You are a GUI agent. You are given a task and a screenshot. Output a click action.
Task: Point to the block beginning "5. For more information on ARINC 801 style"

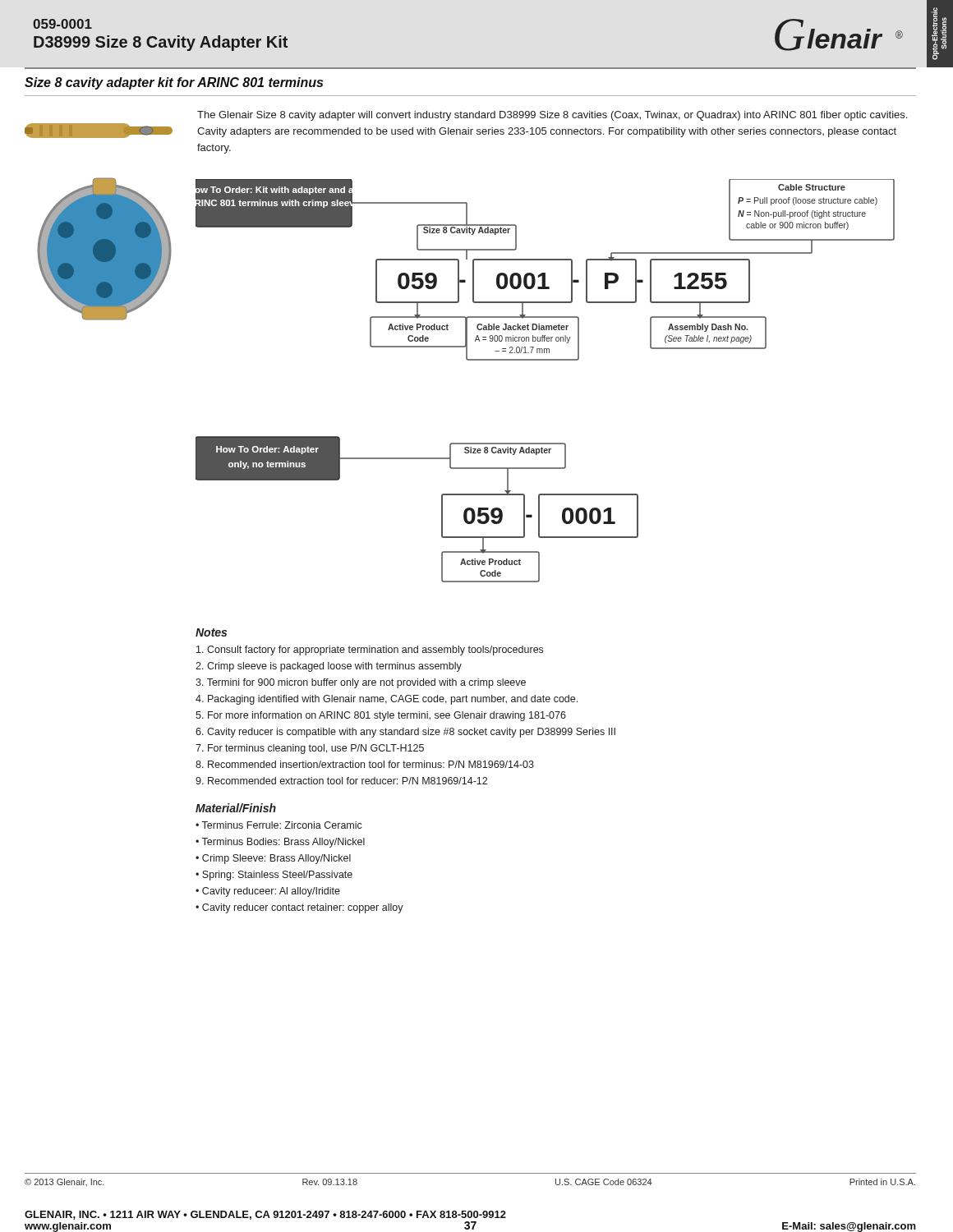click(x=381, y=715)
